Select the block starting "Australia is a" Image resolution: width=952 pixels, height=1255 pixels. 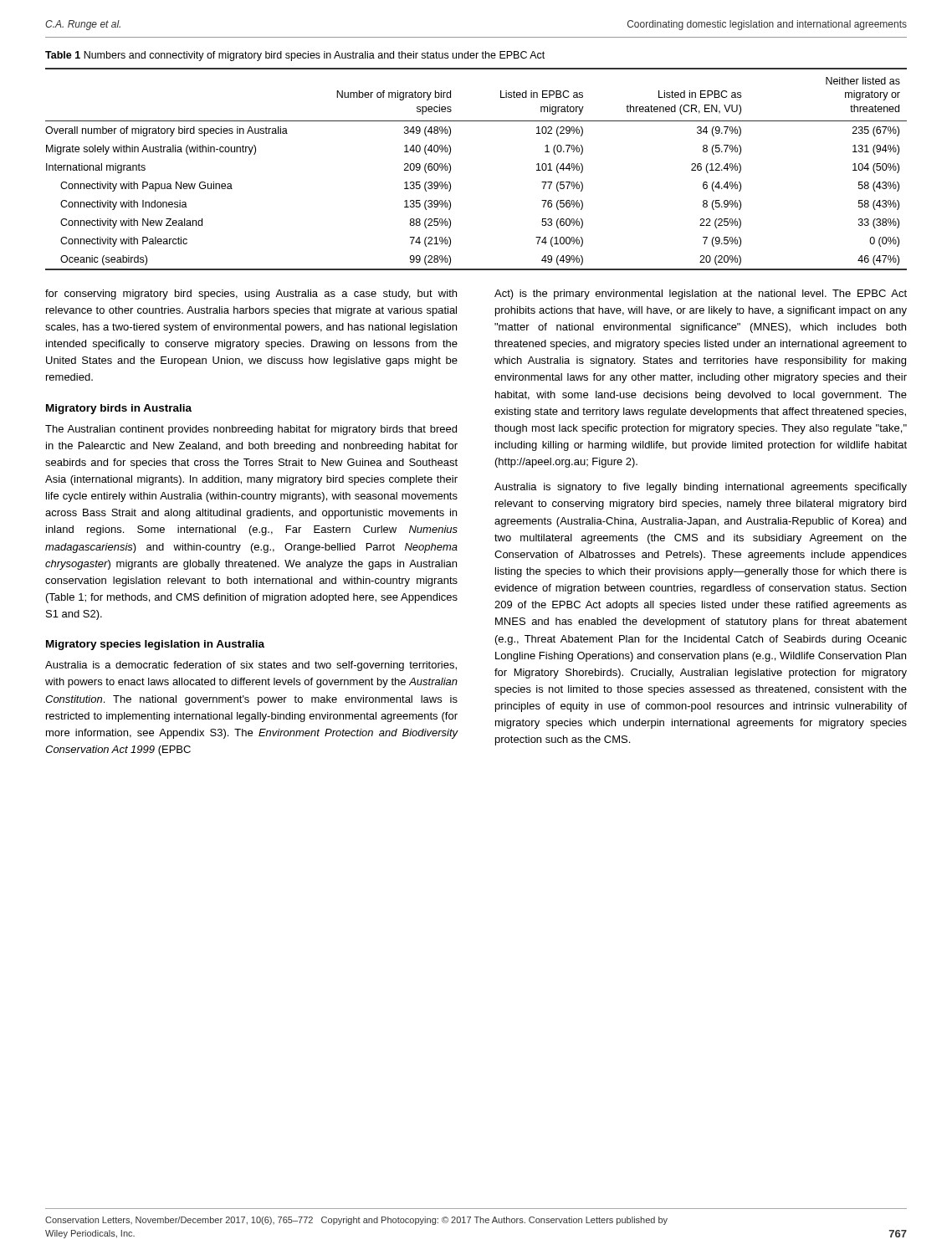point(251,707)
